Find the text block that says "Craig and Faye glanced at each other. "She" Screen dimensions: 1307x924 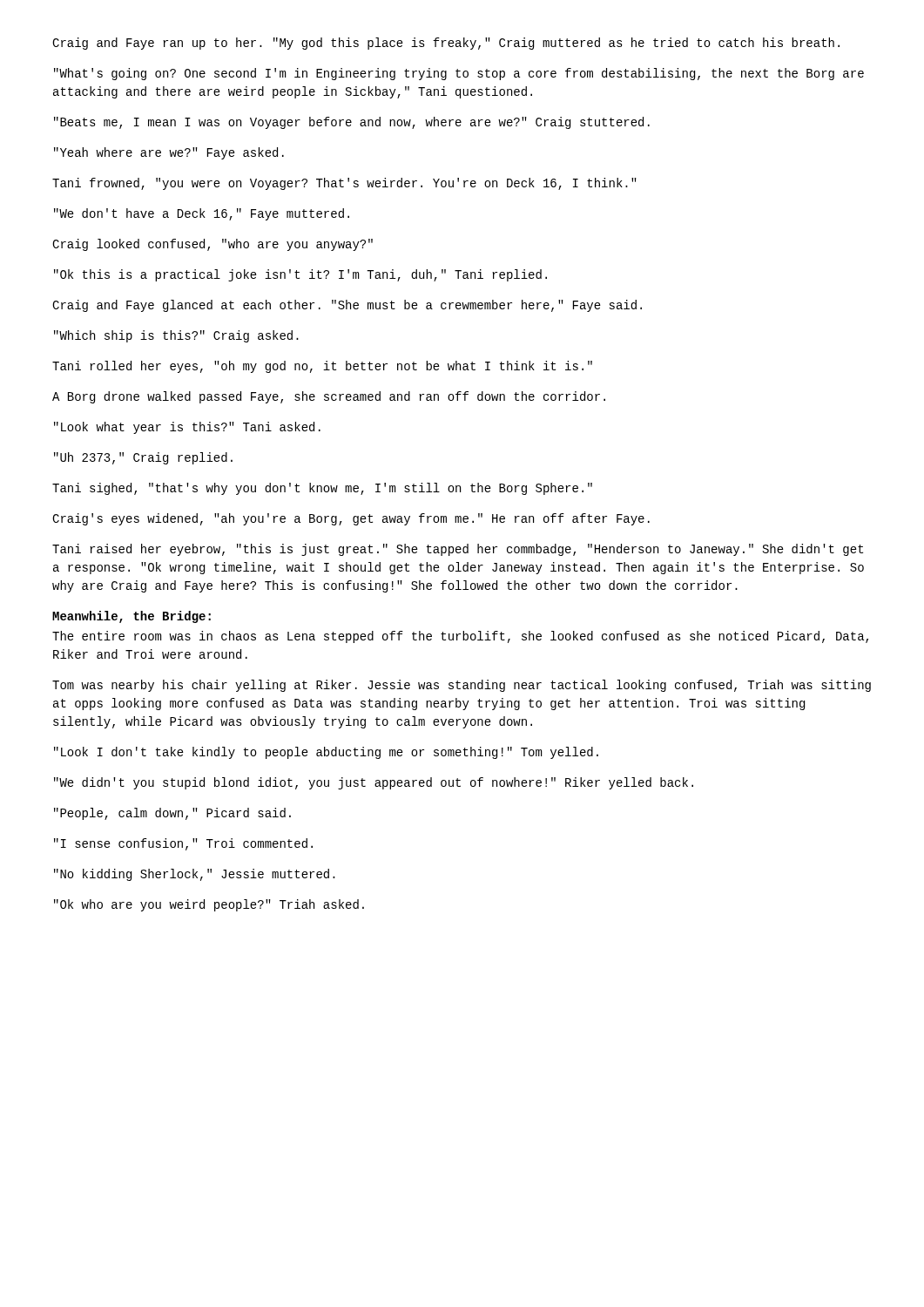point(462,306)
